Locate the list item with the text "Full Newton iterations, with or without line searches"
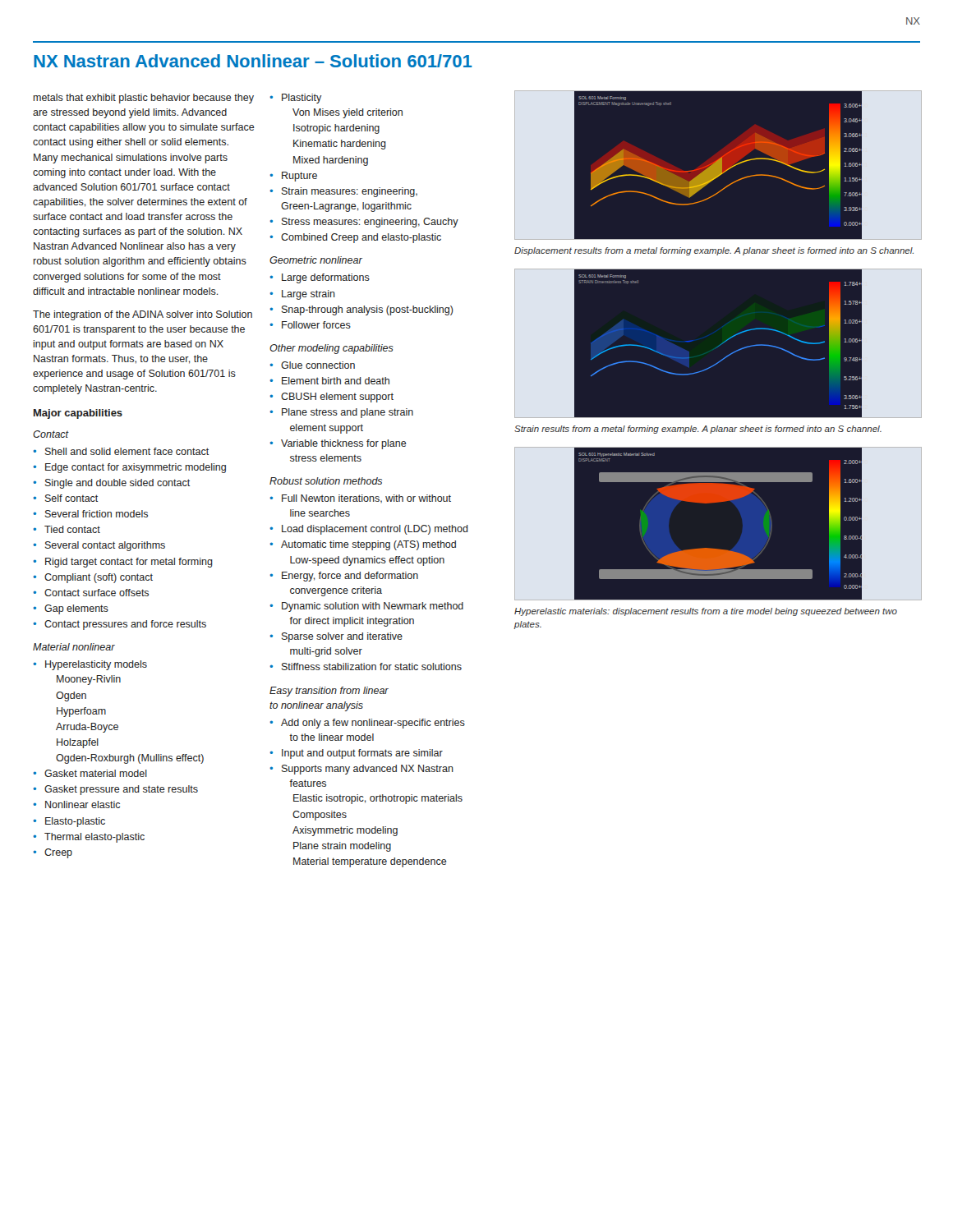This screenshot has height=1232, width=953. coord(366,506)
